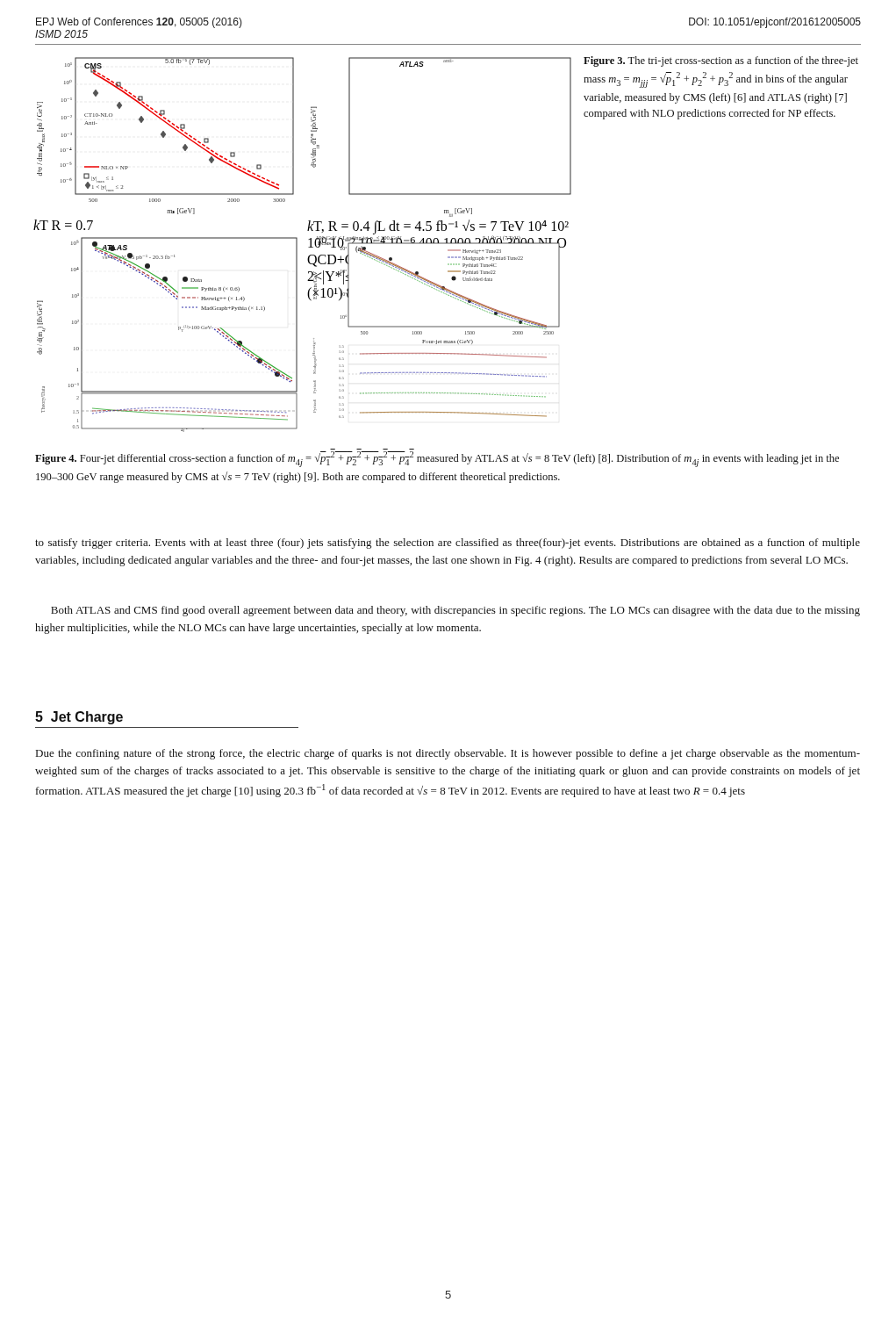Find the text block that says "Due the confining nature of"
This screenshot has width=896, height=1317.
tap(448, 772)
